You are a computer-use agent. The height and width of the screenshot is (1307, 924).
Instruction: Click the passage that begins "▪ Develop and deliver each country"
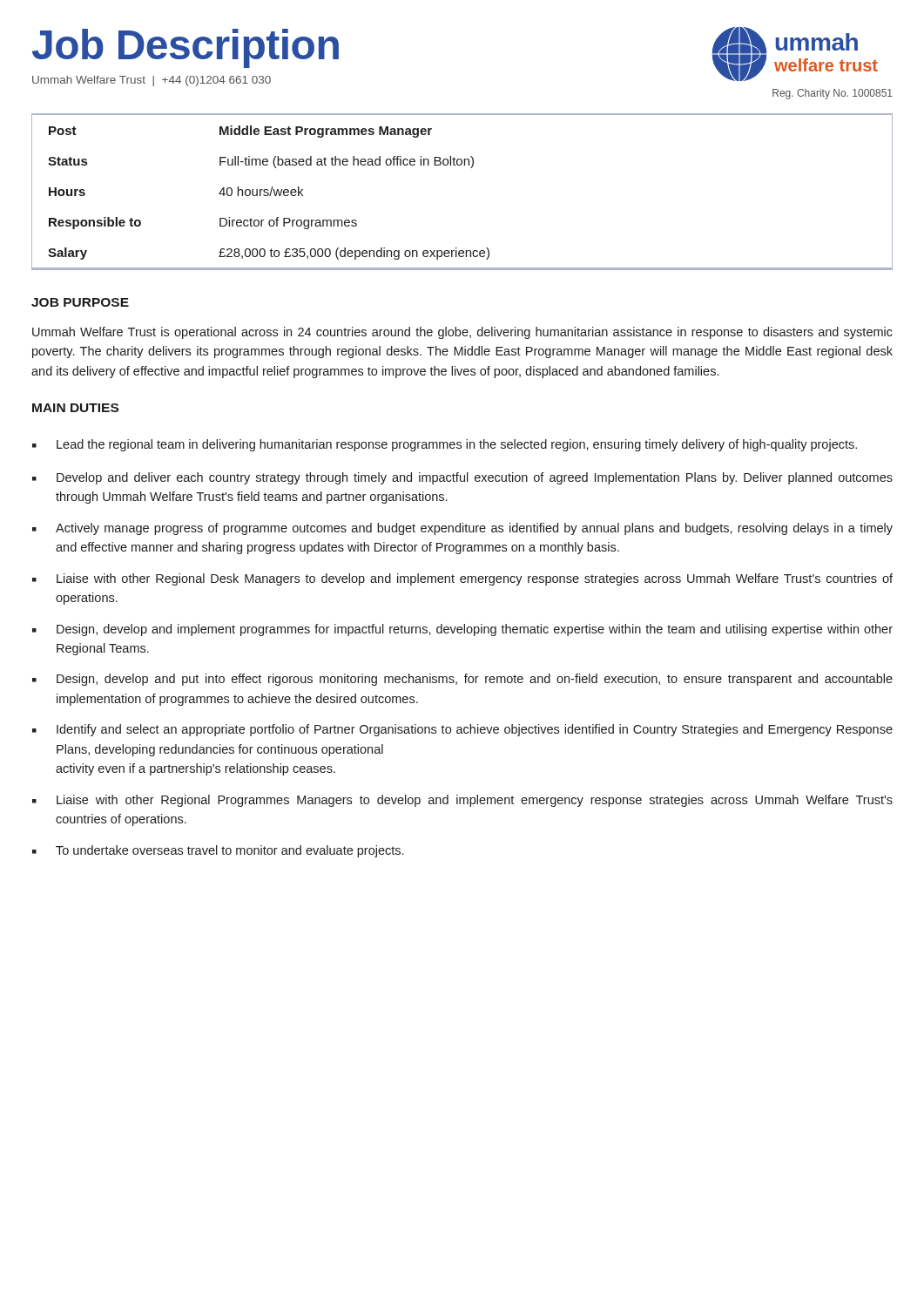pyautogui.click(x=462, y=487)
